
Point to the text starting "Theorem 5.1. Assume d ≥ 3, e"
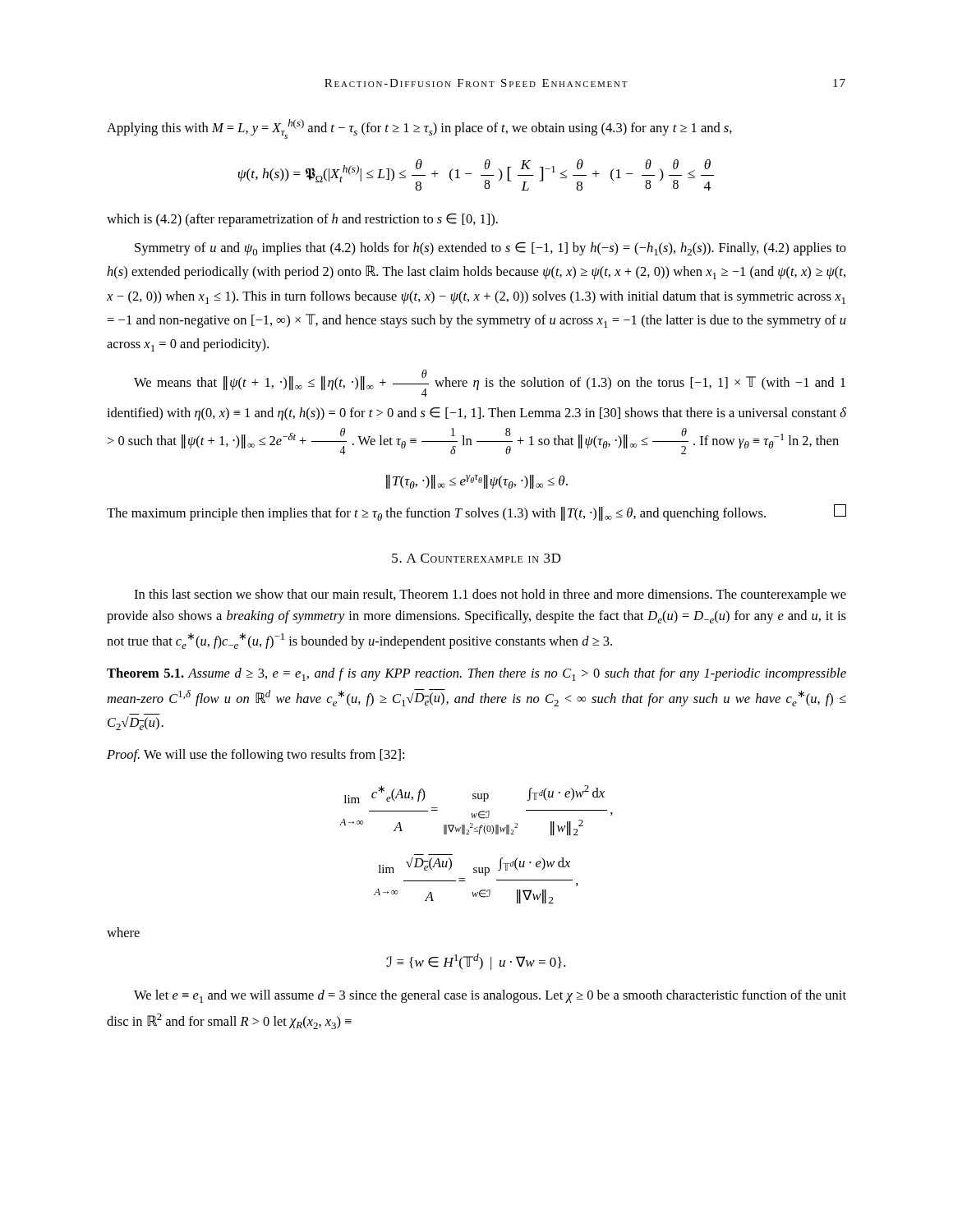coord(476,699)
